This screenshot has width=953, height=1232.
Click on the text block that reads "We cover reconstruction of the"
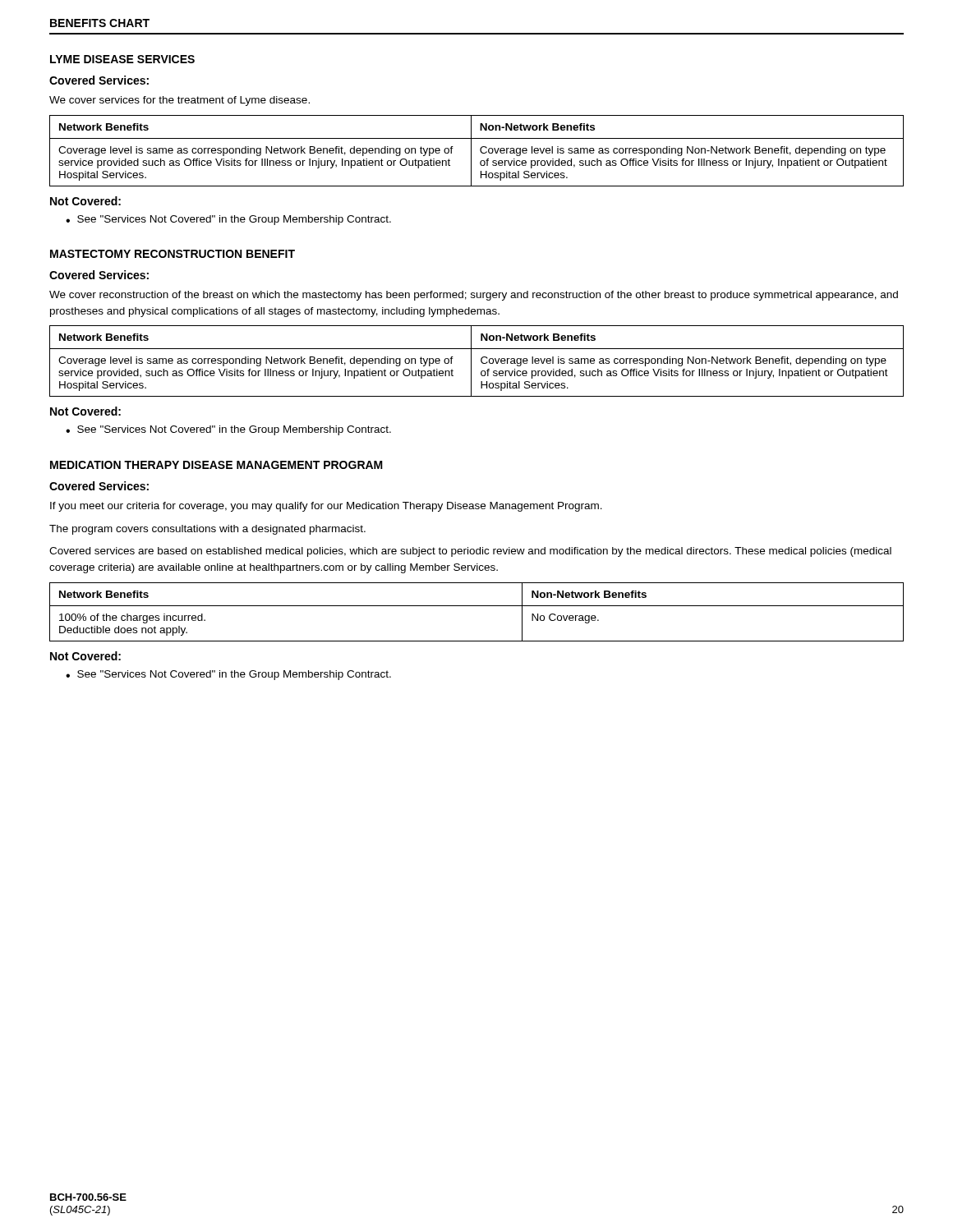[474, 303]
